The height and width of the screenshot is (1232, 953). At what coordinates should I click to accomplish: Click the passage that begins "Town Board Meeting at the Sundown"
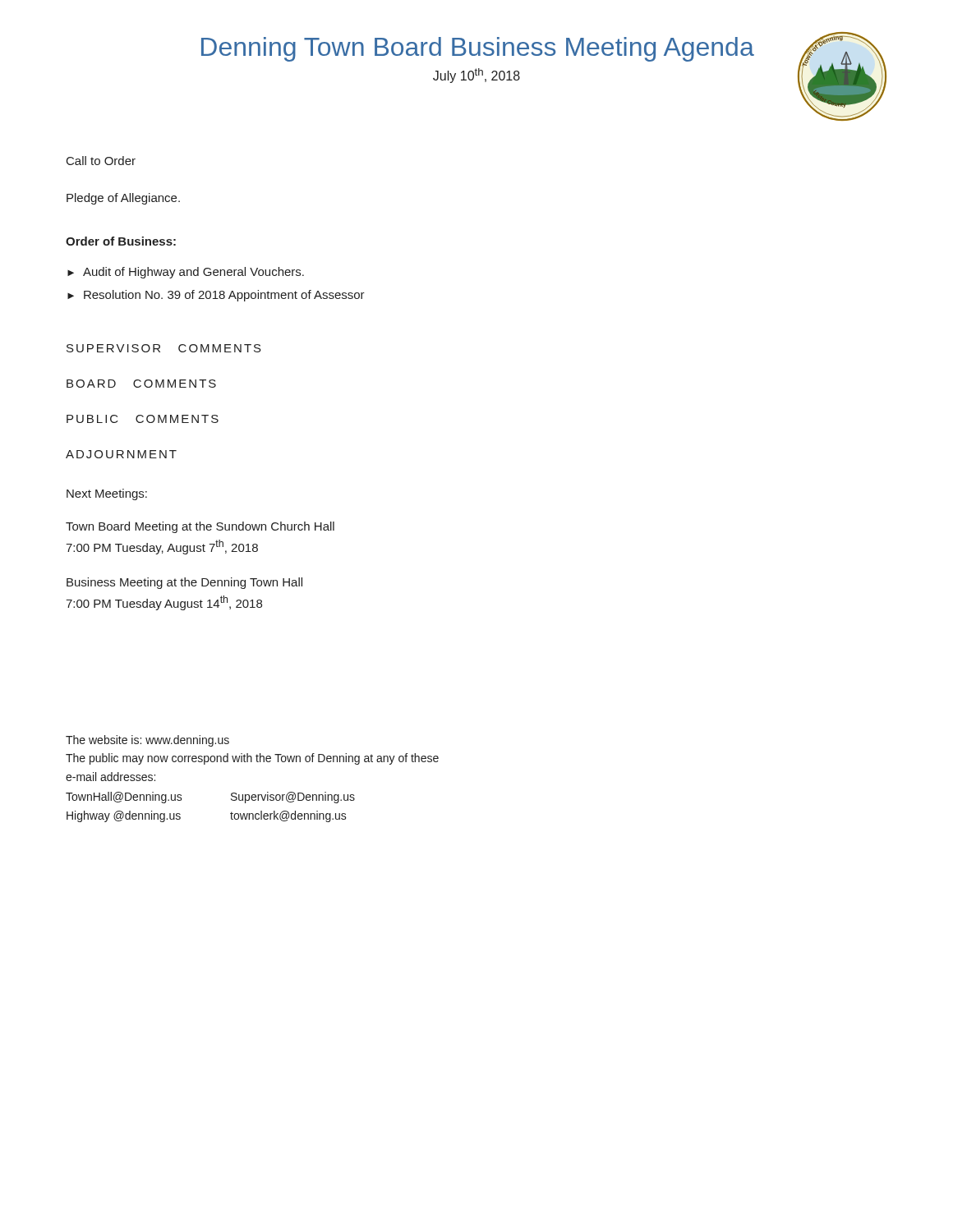200,537
